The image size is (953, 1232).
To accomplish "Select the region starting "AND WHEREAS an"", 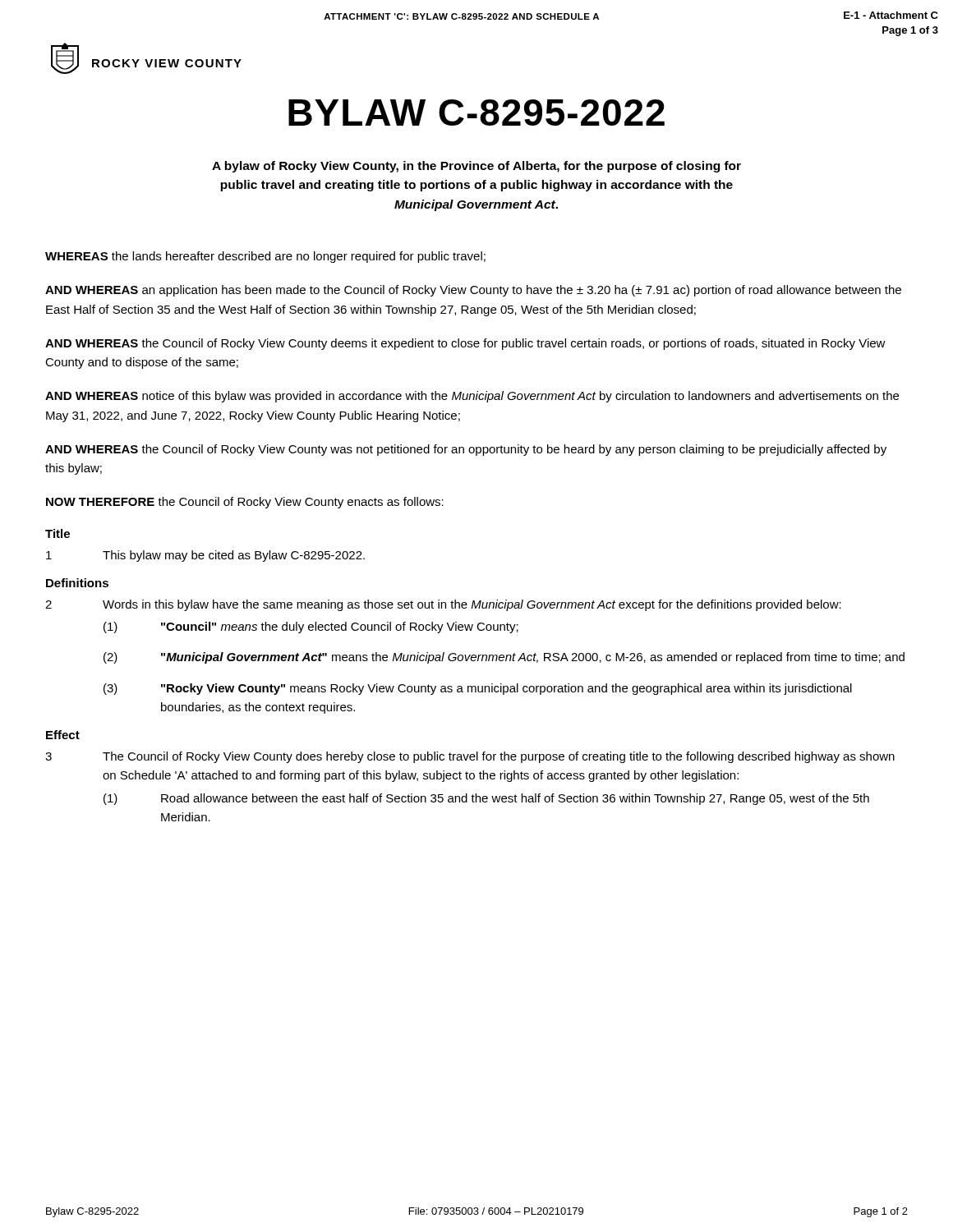I will point(473,299).
